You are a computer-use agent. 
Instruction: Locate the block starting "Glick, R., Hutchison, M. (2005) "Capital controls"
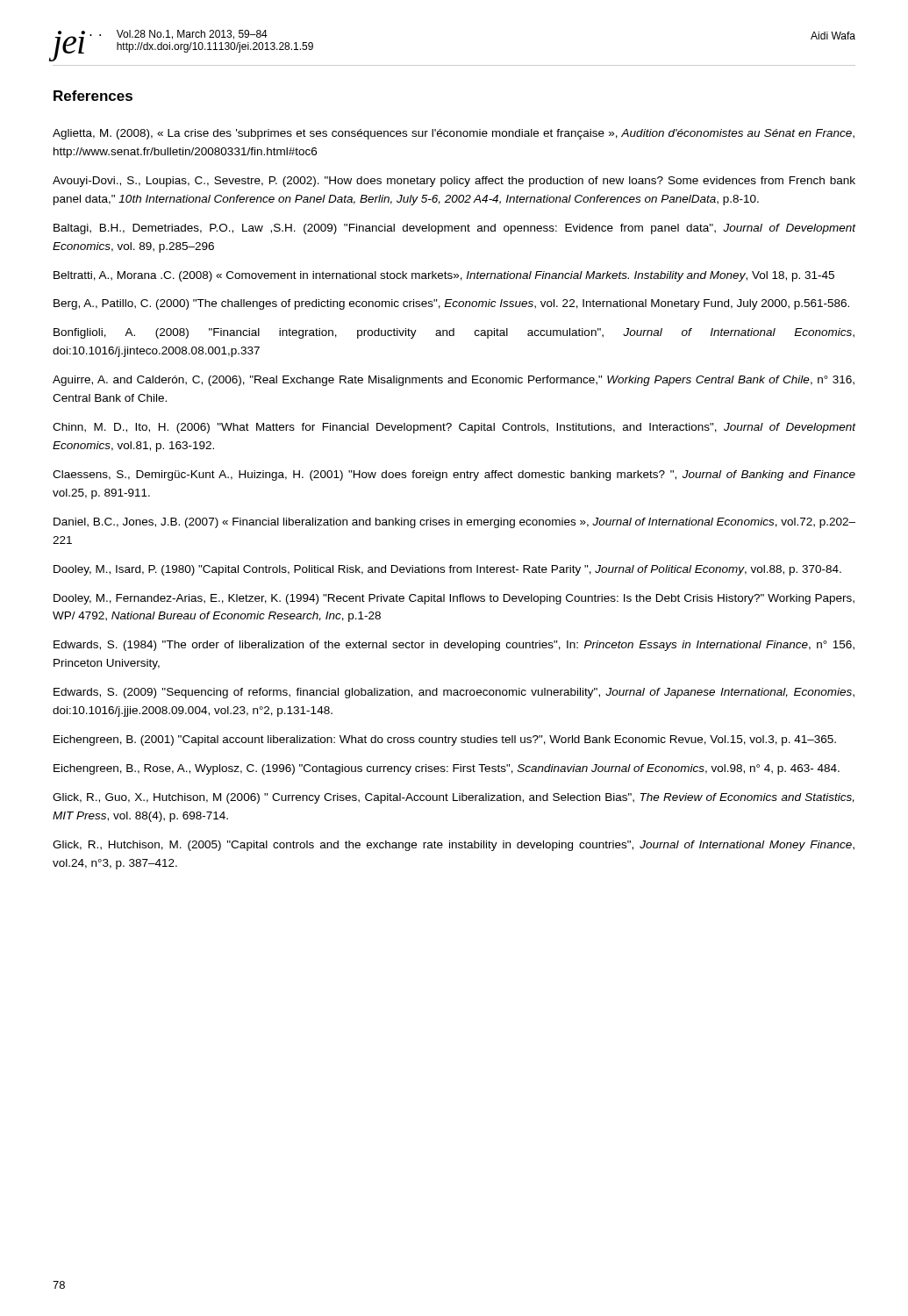pos(454,853)
